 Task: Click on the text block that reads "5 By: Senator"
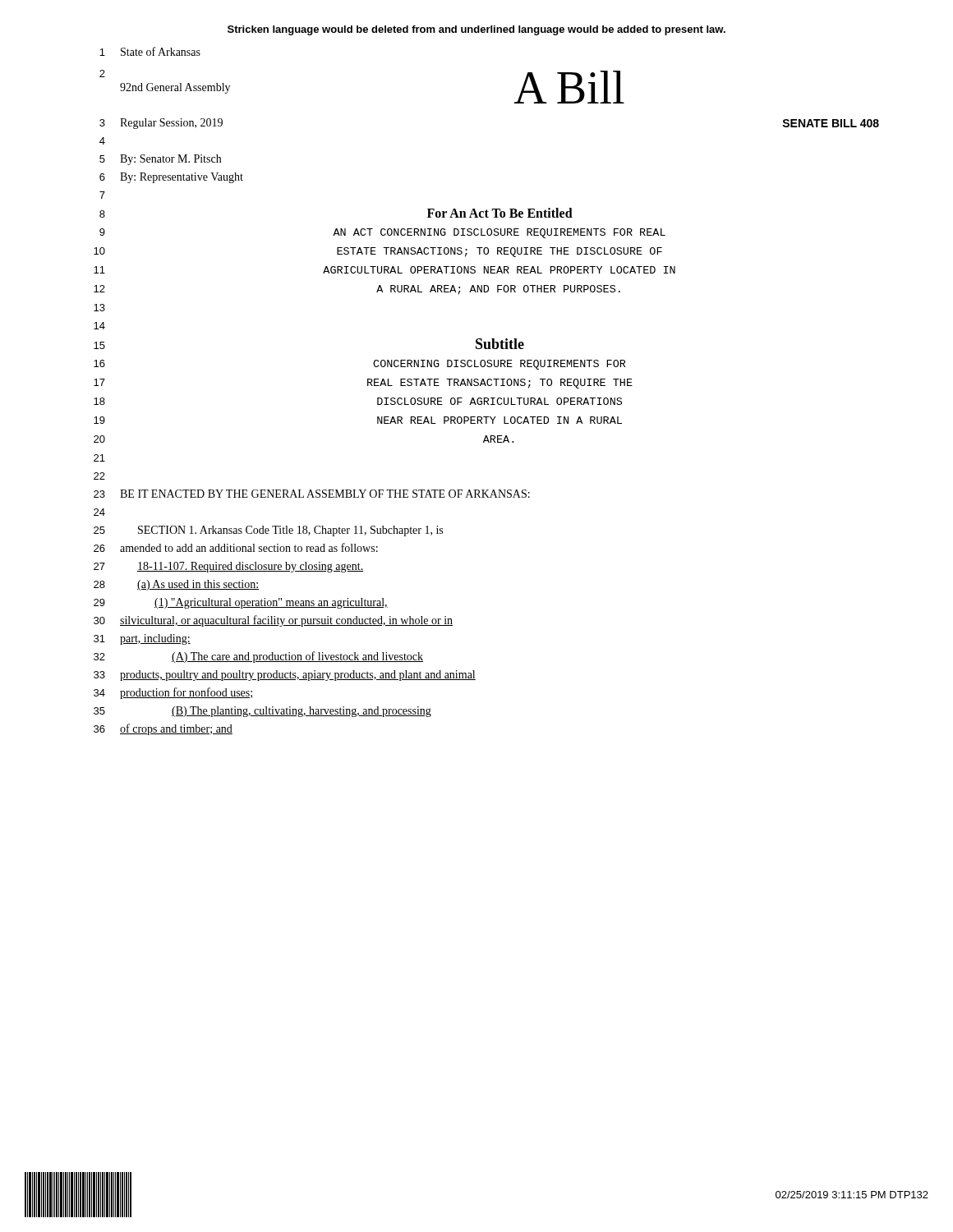(x=160, y=160)
